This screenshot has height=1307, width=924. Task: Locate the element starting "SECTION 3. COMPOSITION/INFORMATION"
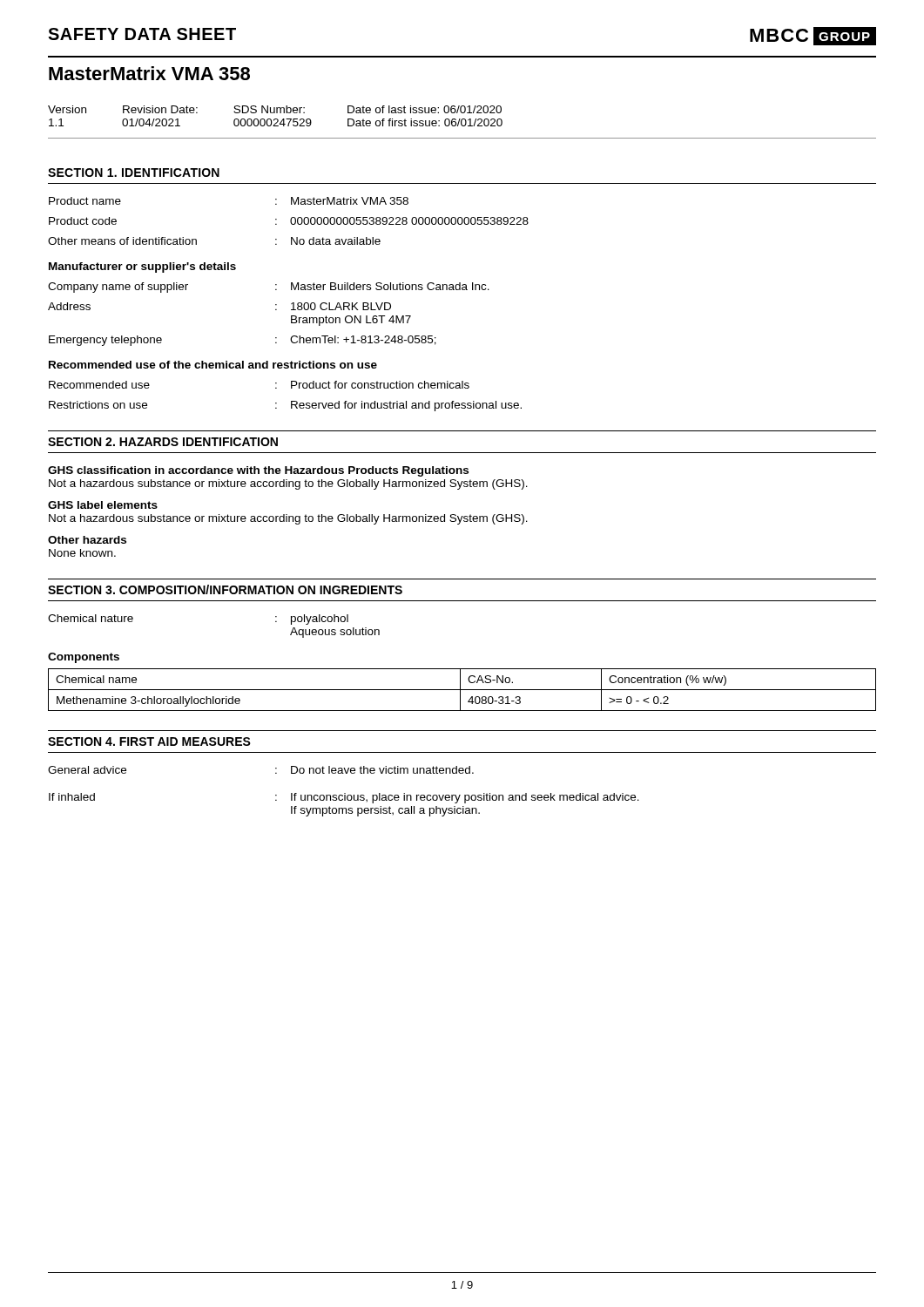225,590
